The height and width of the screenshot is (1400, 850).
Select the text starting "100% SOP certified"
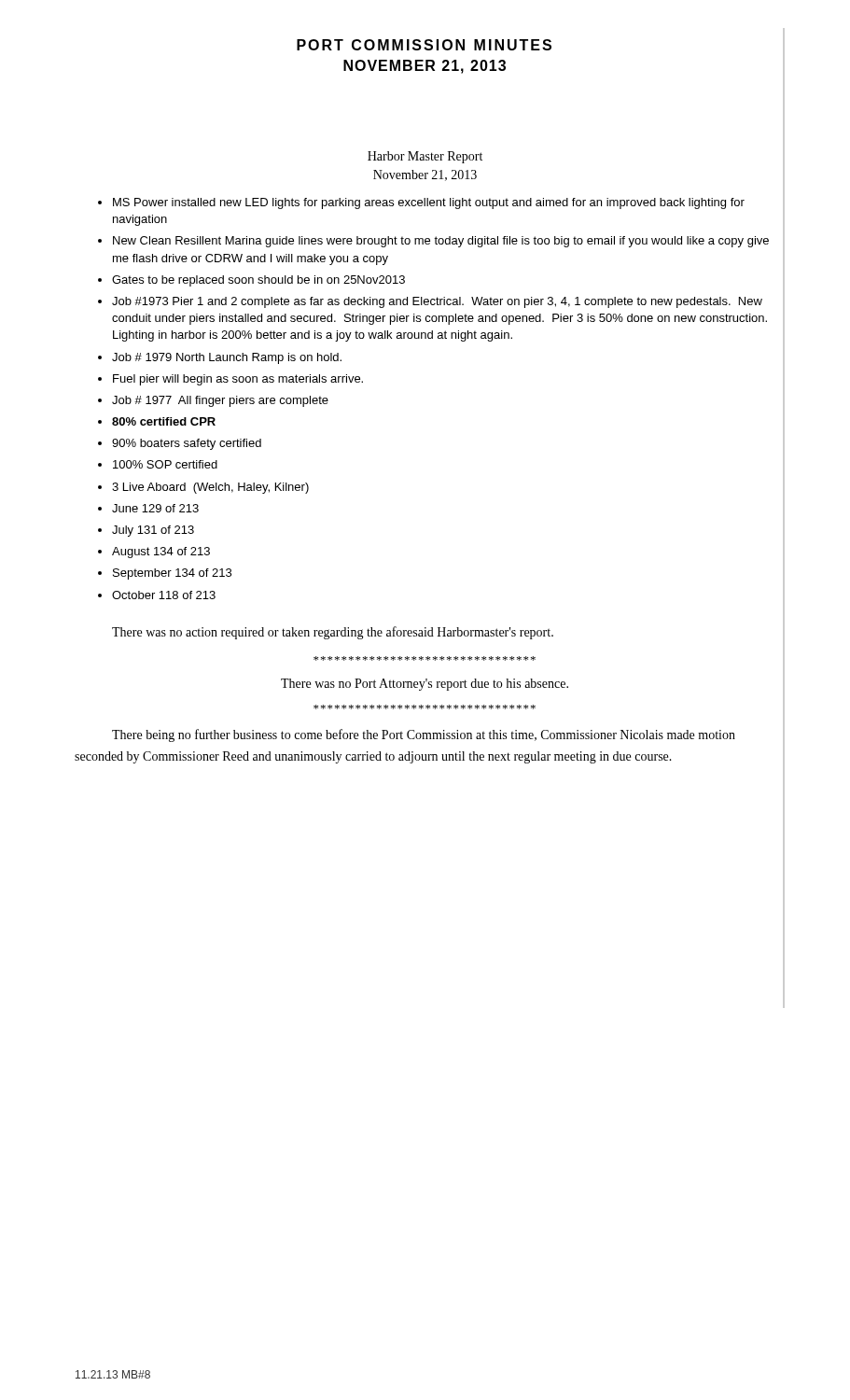[165, 465]
